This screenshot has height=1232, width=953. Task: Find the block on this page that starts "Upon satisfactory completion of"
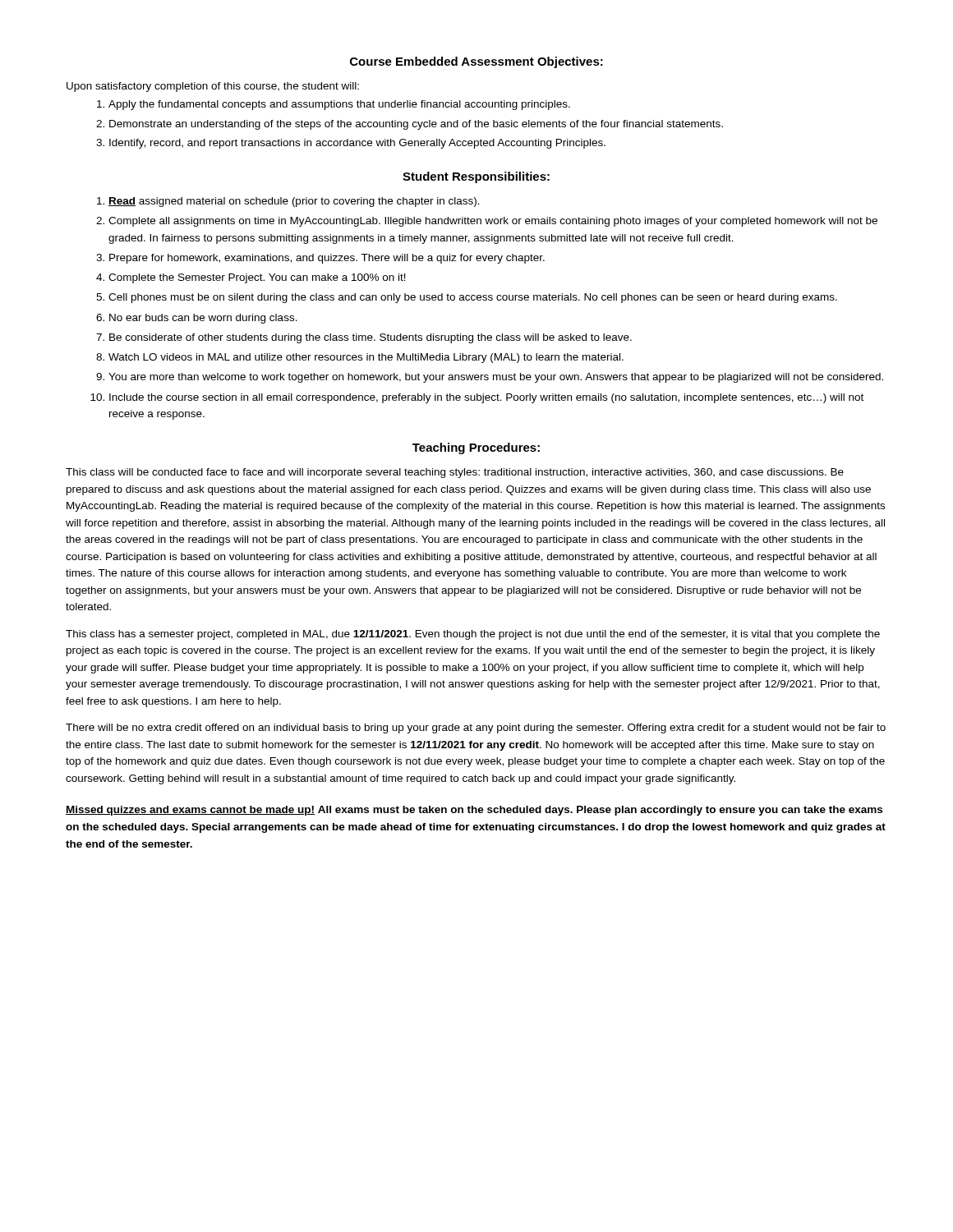click(x=213, y=86)
